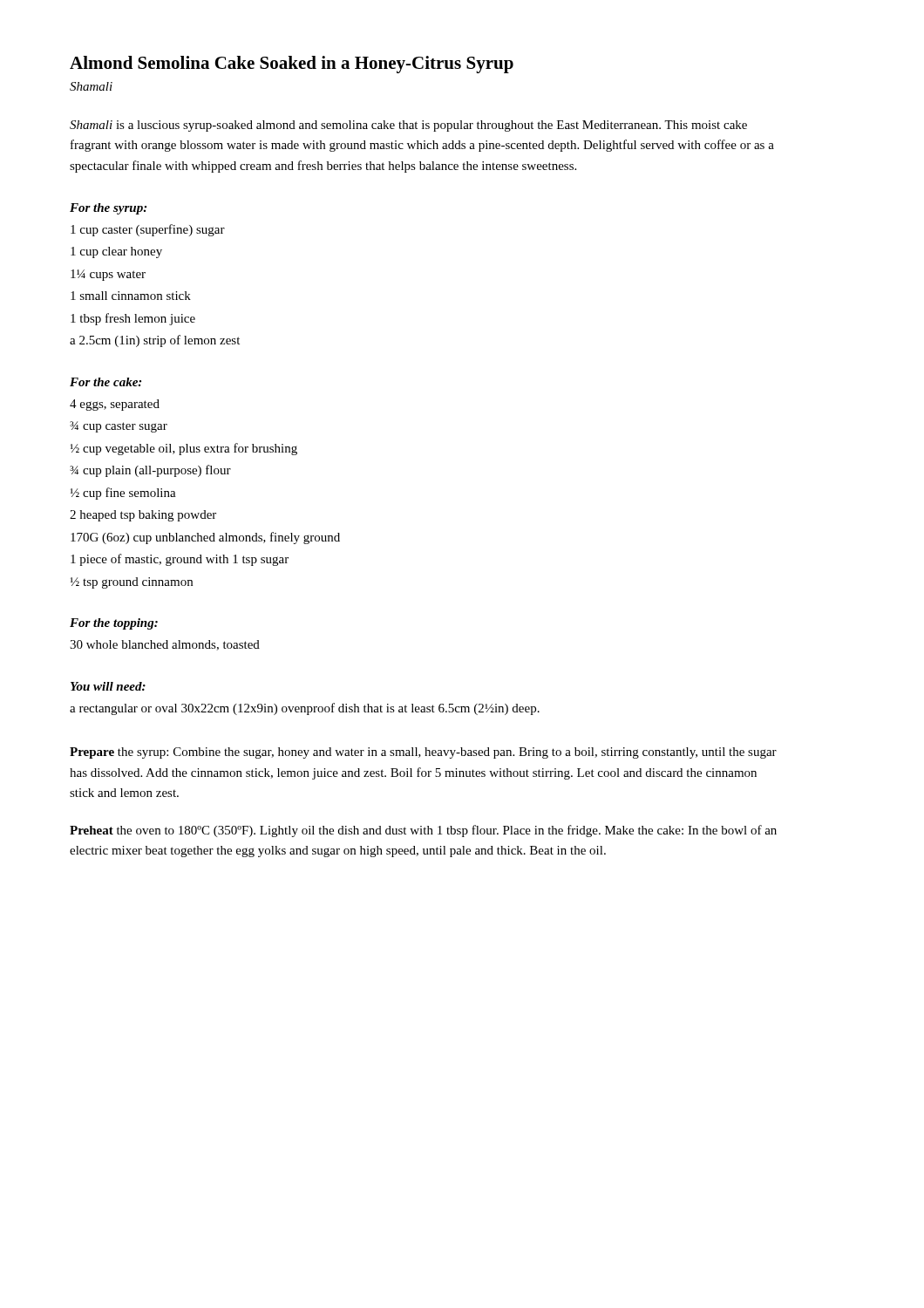Image resolution: width=924 pixels, height=1308 pixels.
Task: Click the passage that begins "Shamali is a luscious syrup-soaked"
Action: (x=427, y=146)
